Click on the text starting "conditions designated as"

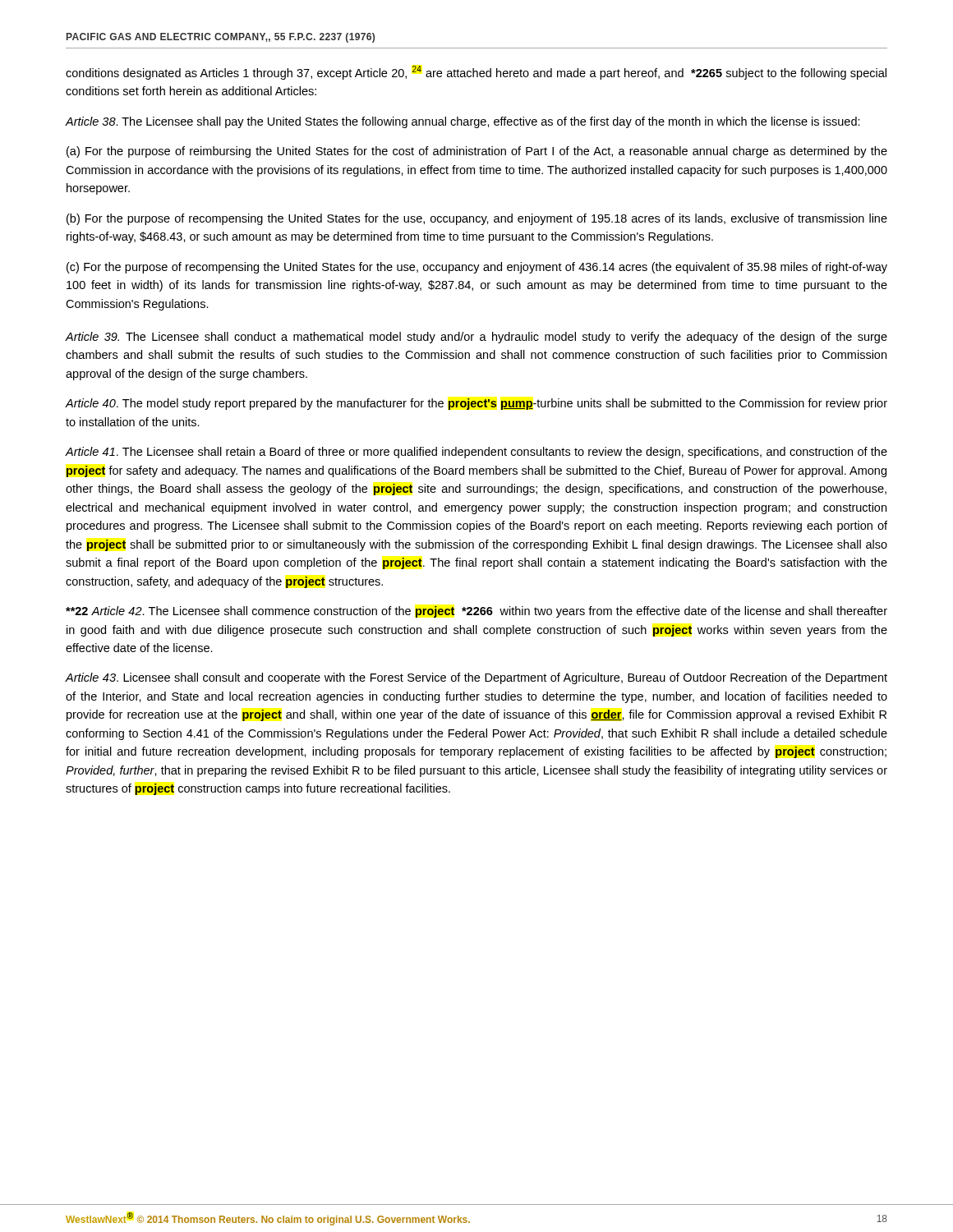[x=476, y=81]
